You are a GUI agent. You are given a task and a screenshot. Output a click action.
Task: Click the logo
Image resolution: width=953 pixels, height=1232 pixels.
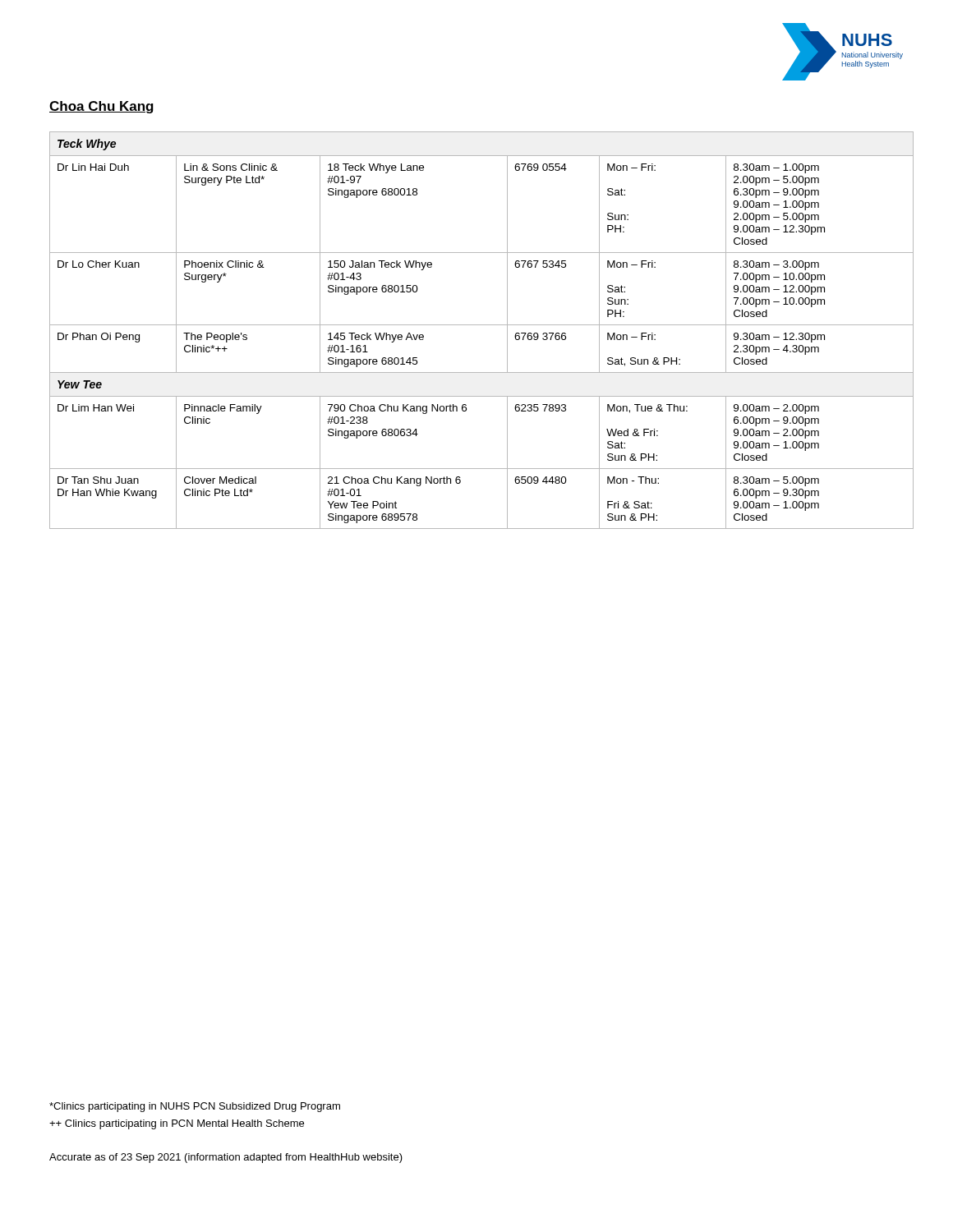[x=848, y=53]
